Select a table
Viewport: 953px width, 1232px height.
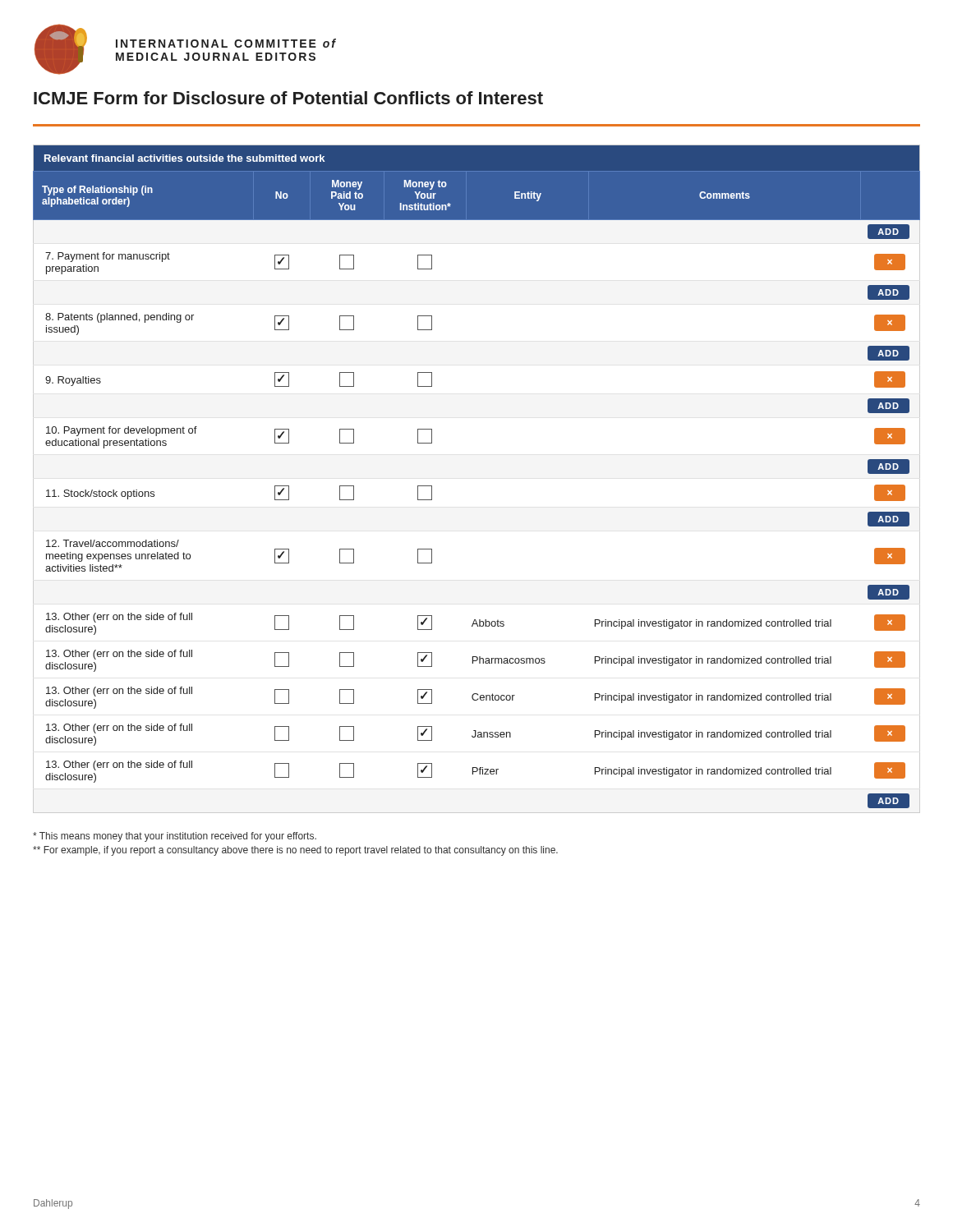[476, 479]
